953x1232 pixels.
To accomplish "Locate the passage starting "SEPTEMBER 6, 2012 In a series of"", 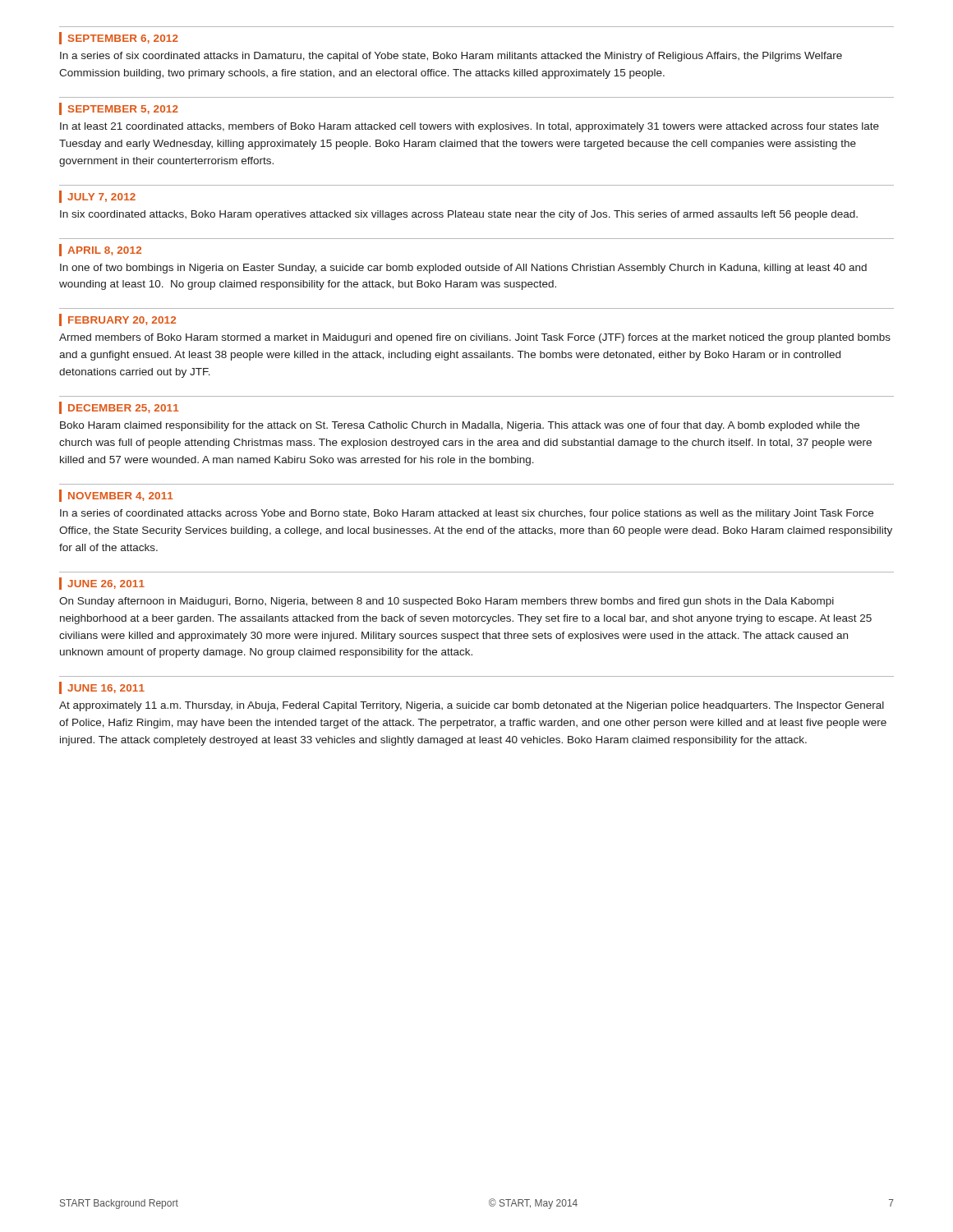I will click(x=476, y=57).
